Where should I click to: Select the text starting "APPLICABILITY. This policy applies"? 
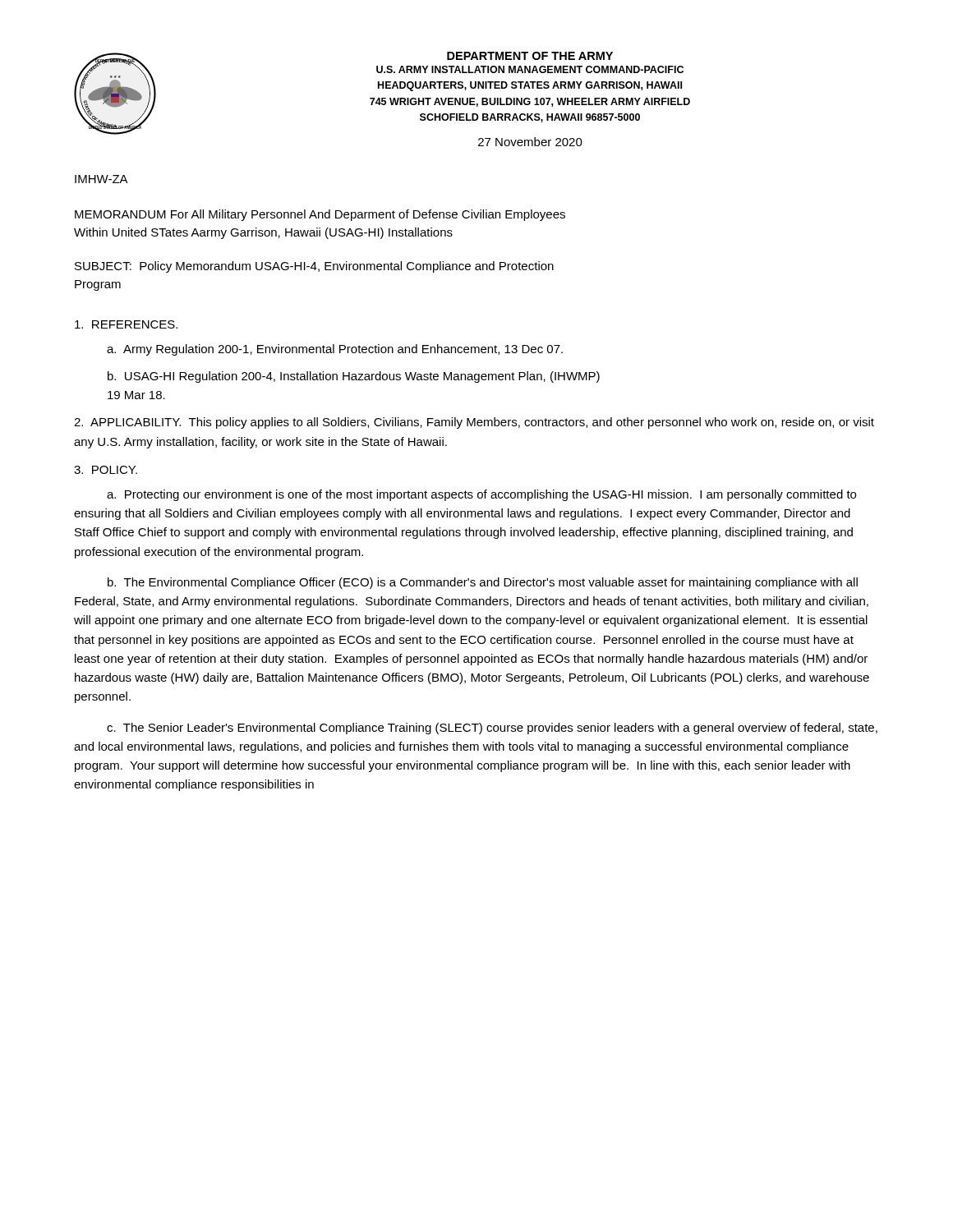pos(474,432)
